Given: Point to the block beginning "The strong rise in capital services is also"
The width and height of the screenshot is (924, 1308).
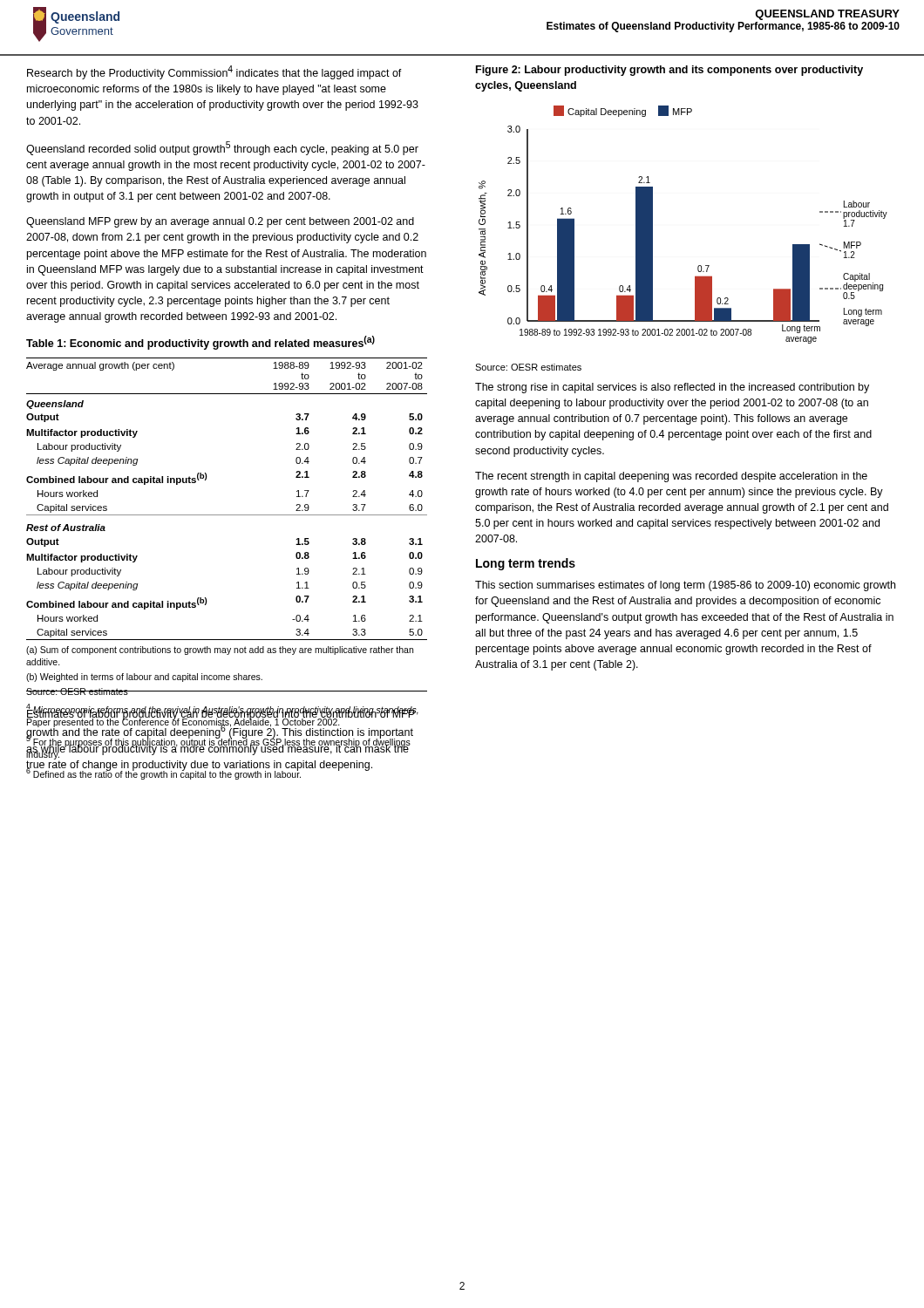Looking at the screenshot, I should coord(674,419).
